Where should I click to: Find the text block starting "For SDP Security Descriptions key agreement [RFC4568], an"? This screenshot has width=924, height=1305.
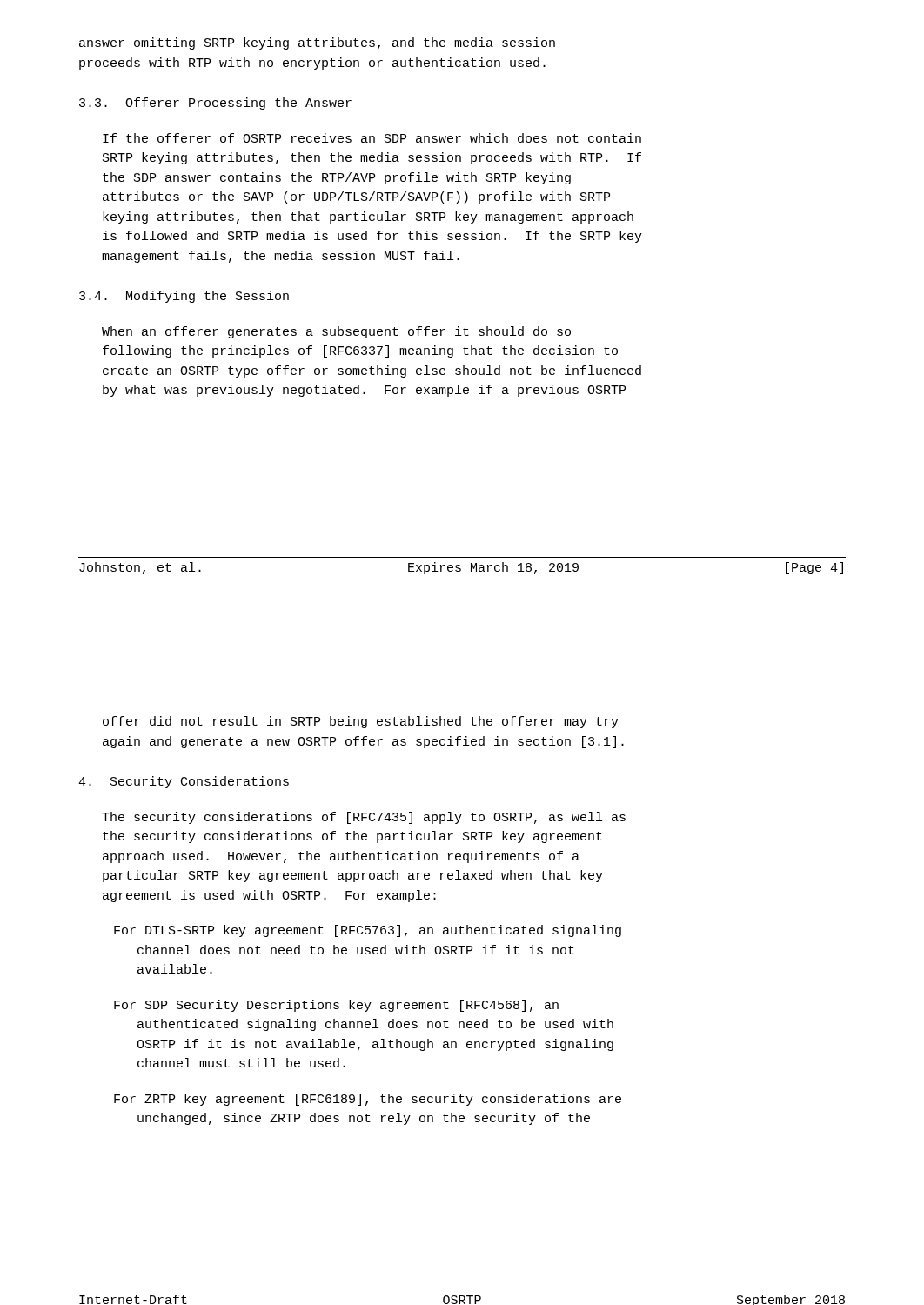tap(484, 1036)
